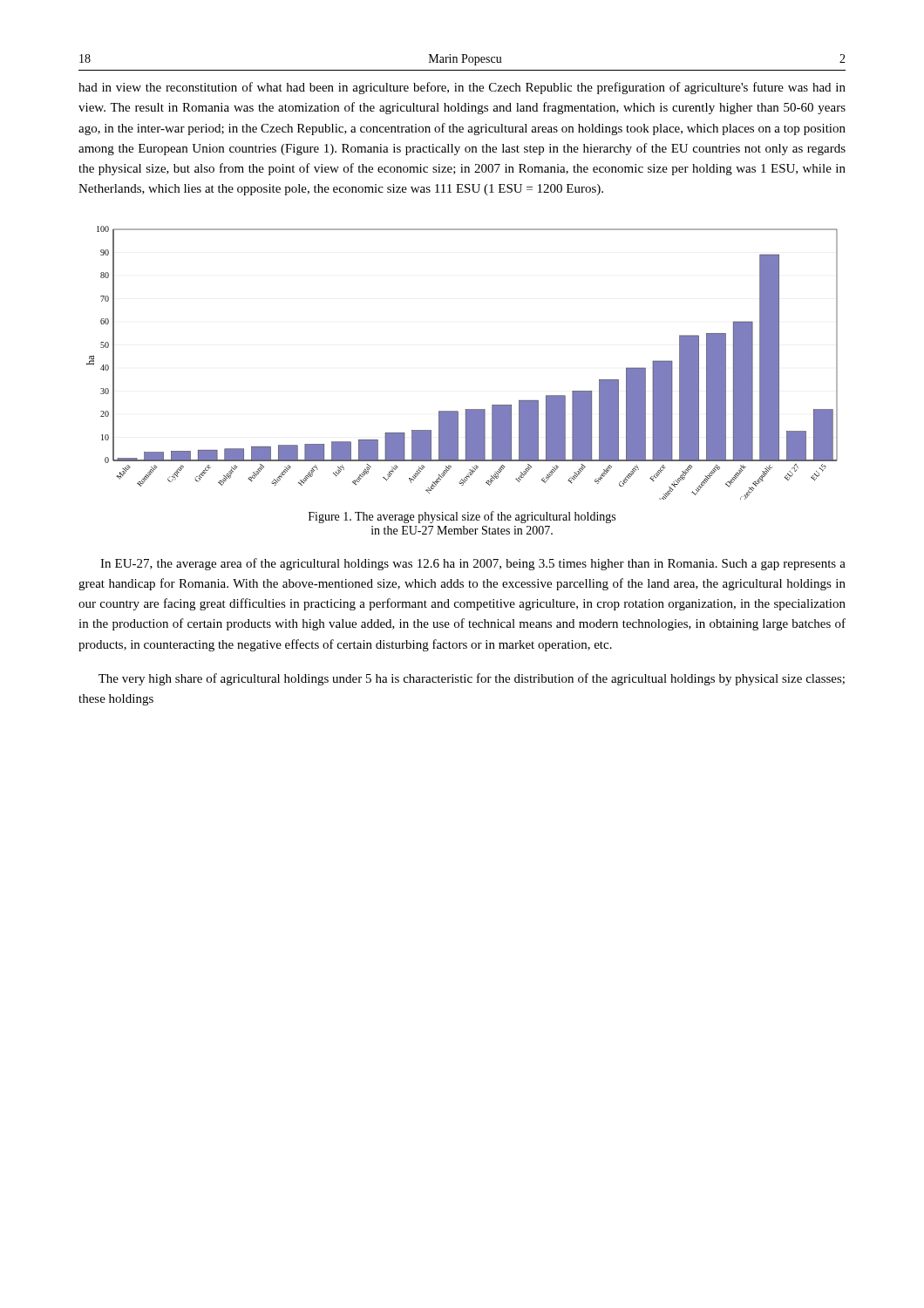The height and width of the screenshot is (1308, 924).
Task: Find the block on this page that starts "had in view the reconstitution of what"
Action: coord(462,138)
